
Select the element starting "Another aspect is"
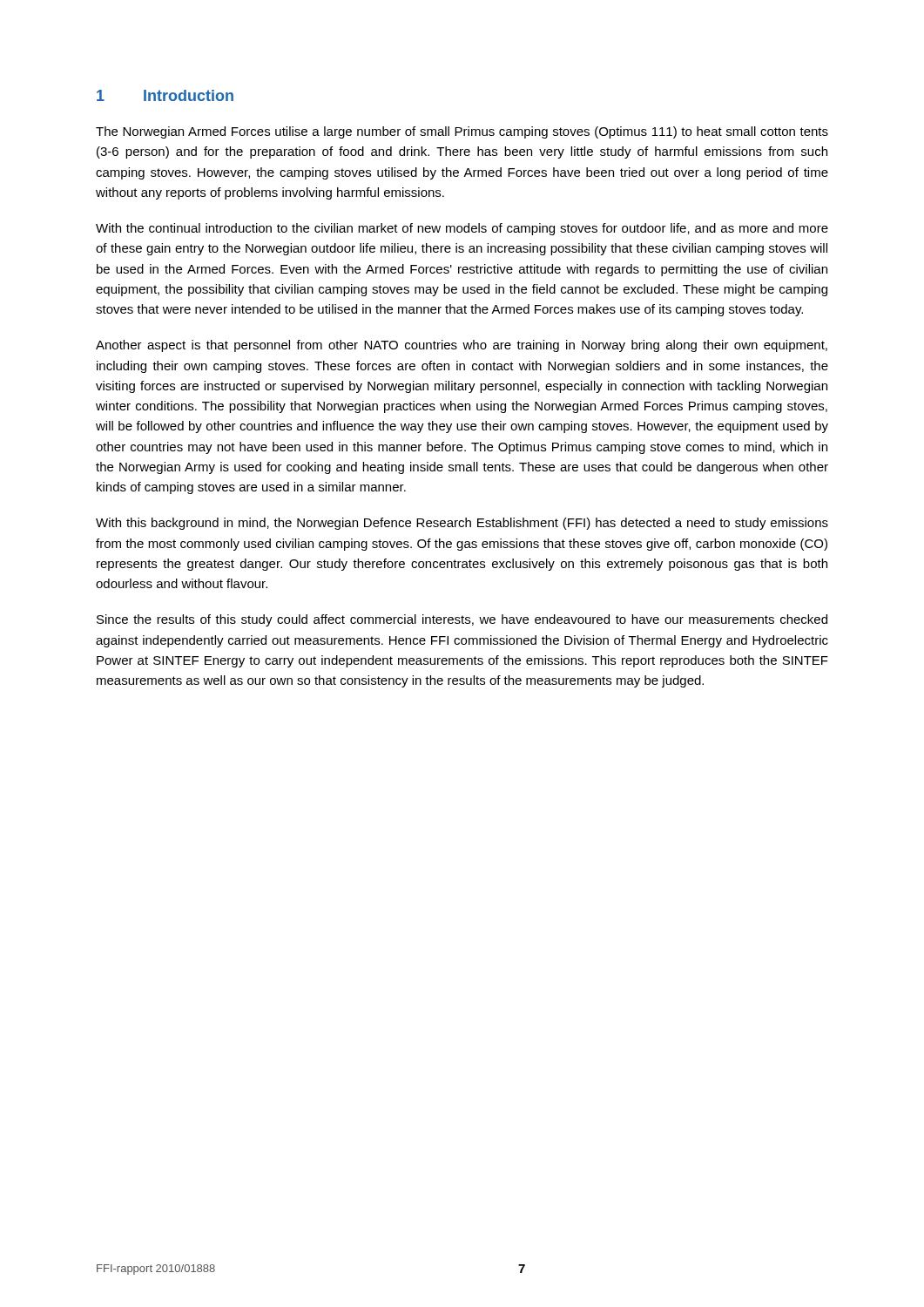[x=462, y=416]
